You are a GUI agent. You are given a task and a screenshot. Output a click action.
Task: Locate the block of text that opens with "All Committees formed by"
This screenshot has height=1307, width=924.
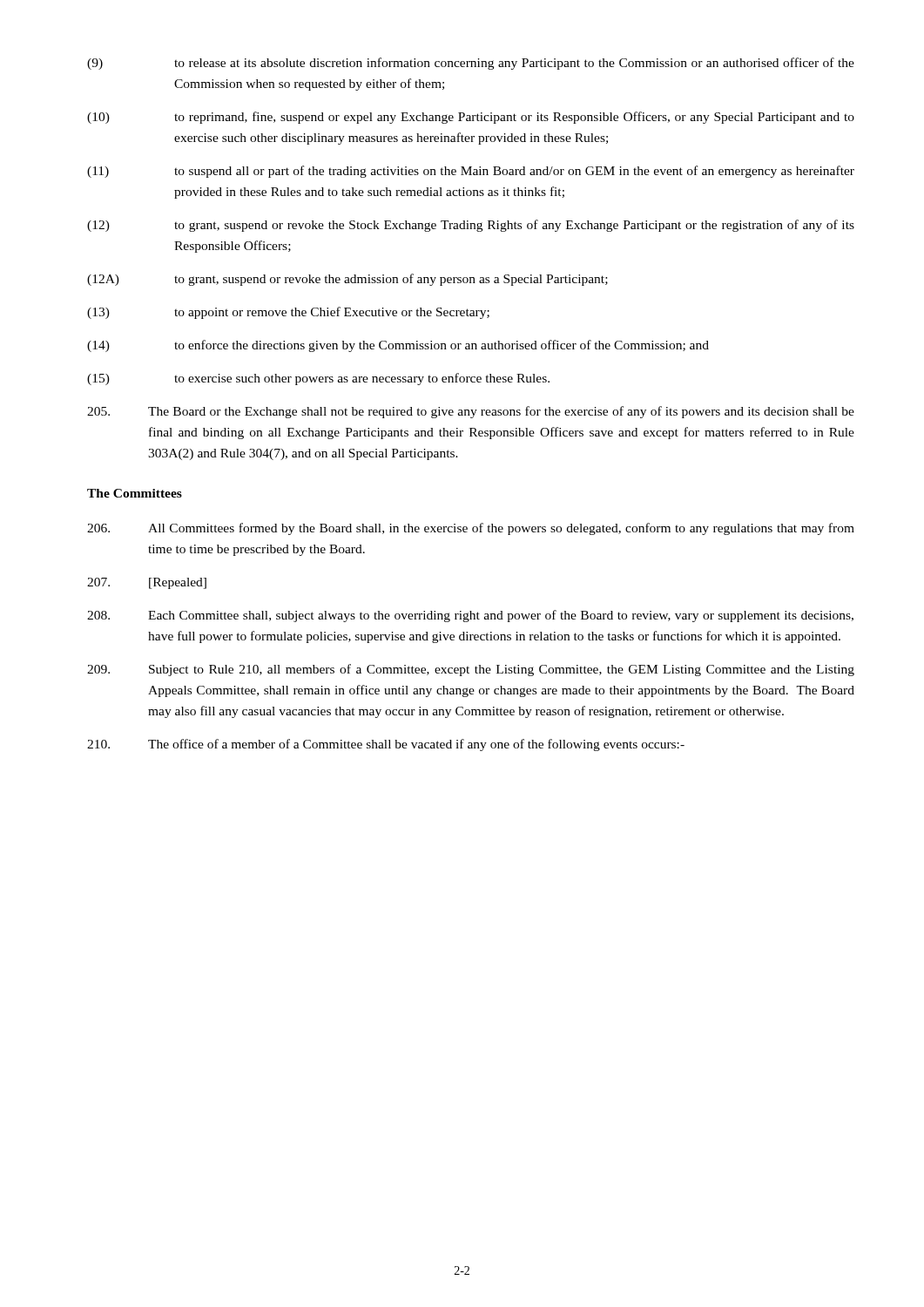471,539
